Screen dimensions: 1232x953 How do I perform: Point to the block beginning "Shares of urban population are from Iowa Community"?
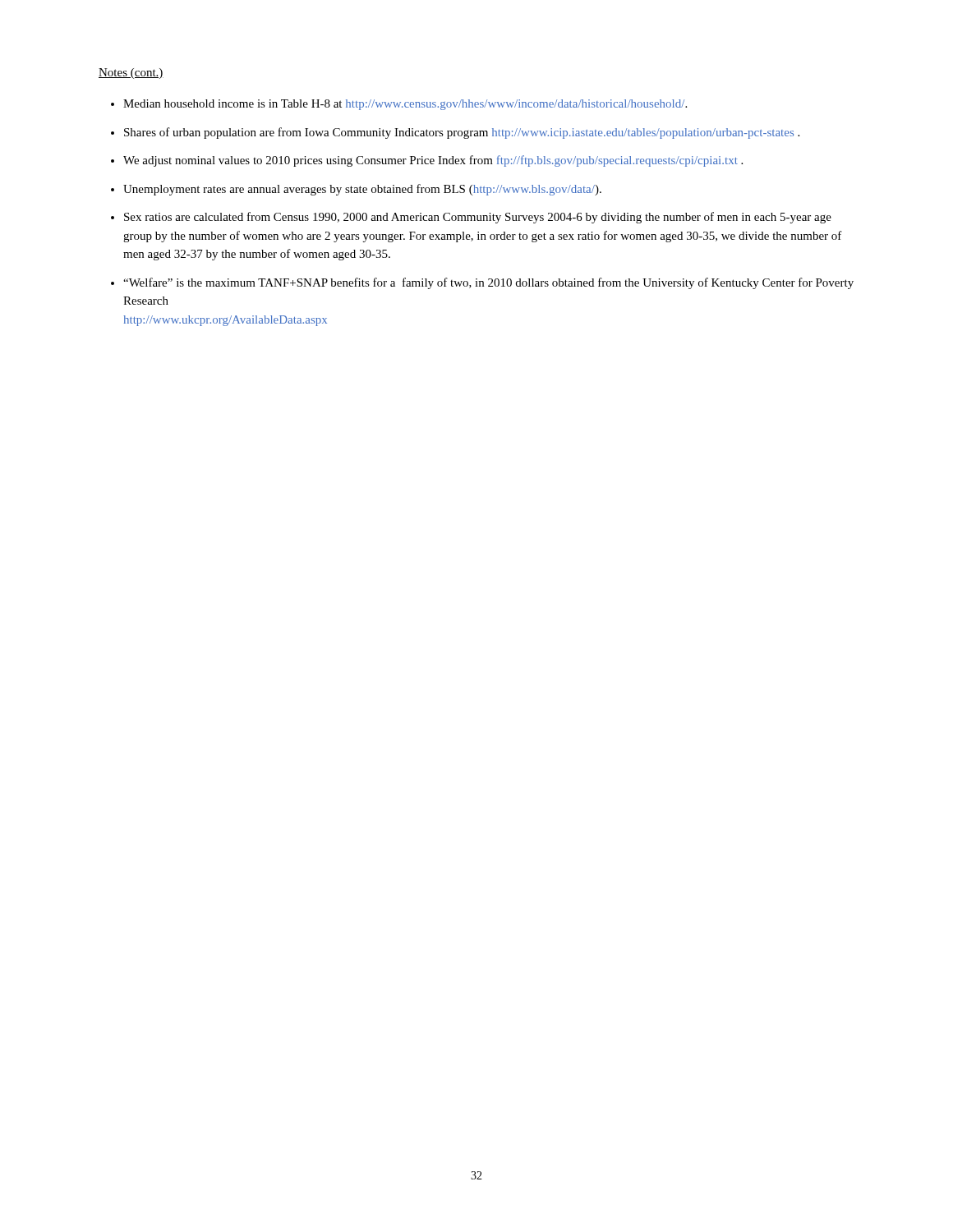pyautogui.click(x=462, y=132)
